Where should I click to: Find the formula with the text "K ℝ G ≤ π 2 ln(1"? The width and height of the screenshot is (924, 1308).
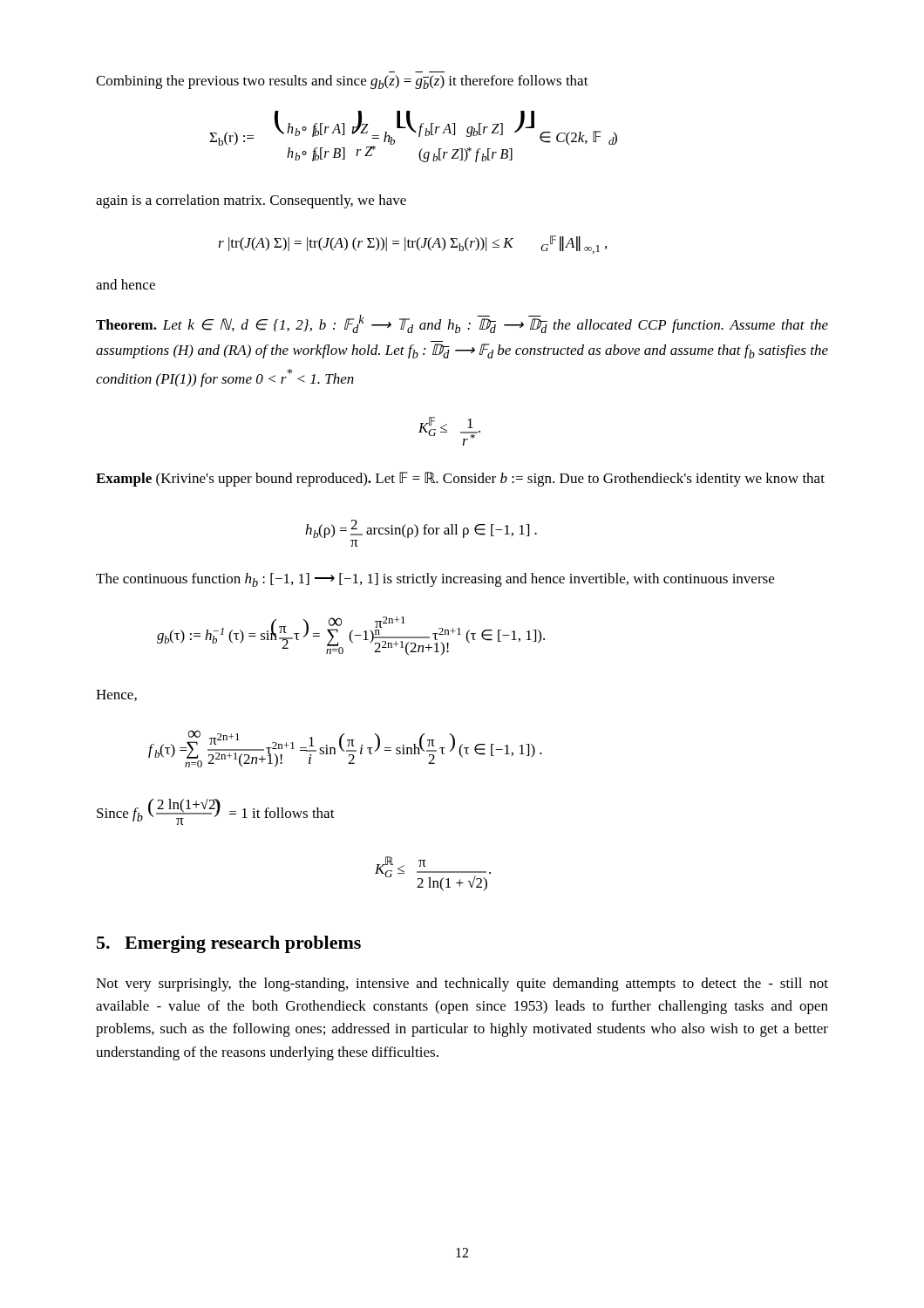point(462,871)
